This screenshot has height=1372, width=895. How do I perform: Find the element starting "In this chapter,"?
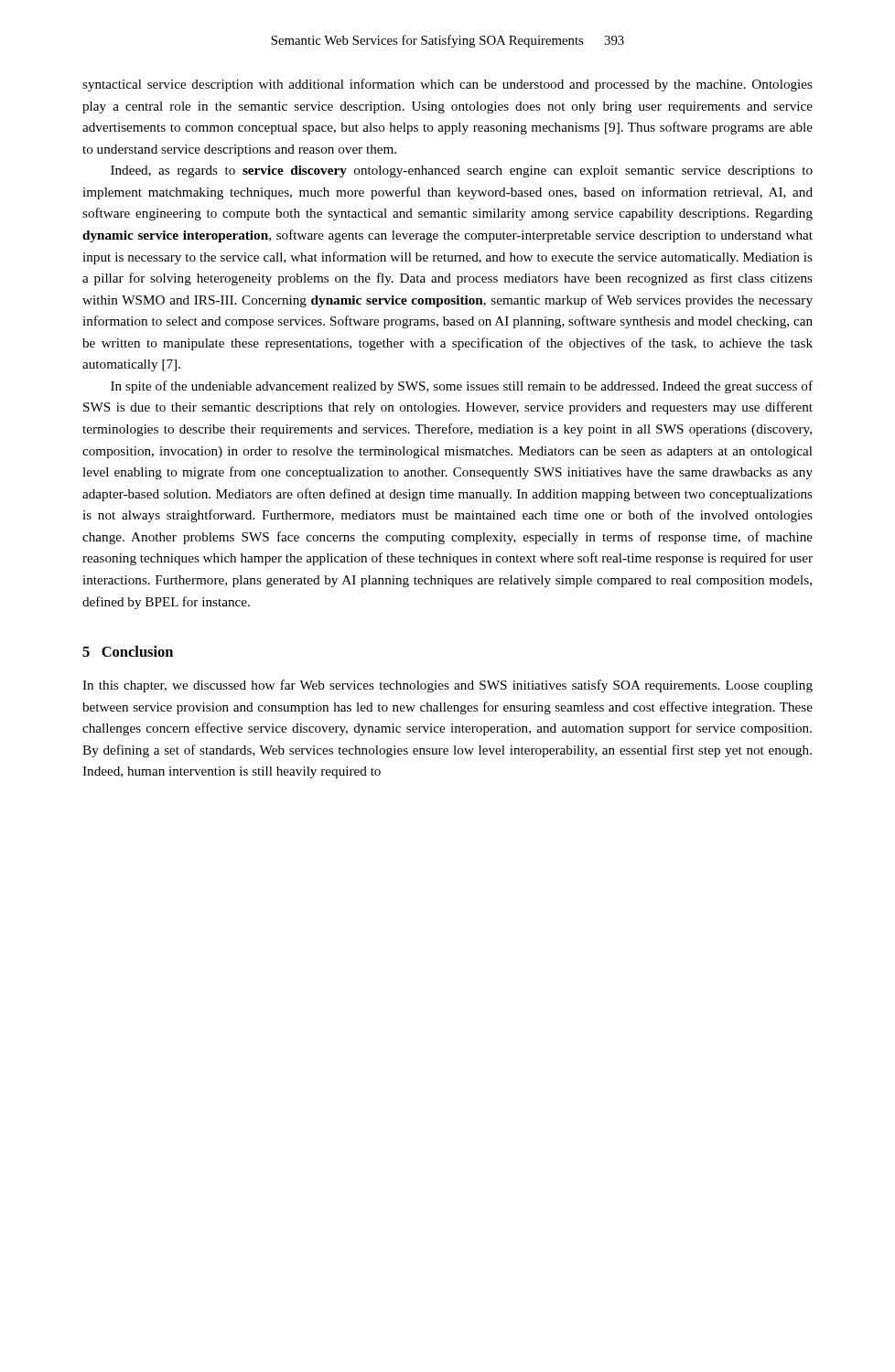(448, 728)
